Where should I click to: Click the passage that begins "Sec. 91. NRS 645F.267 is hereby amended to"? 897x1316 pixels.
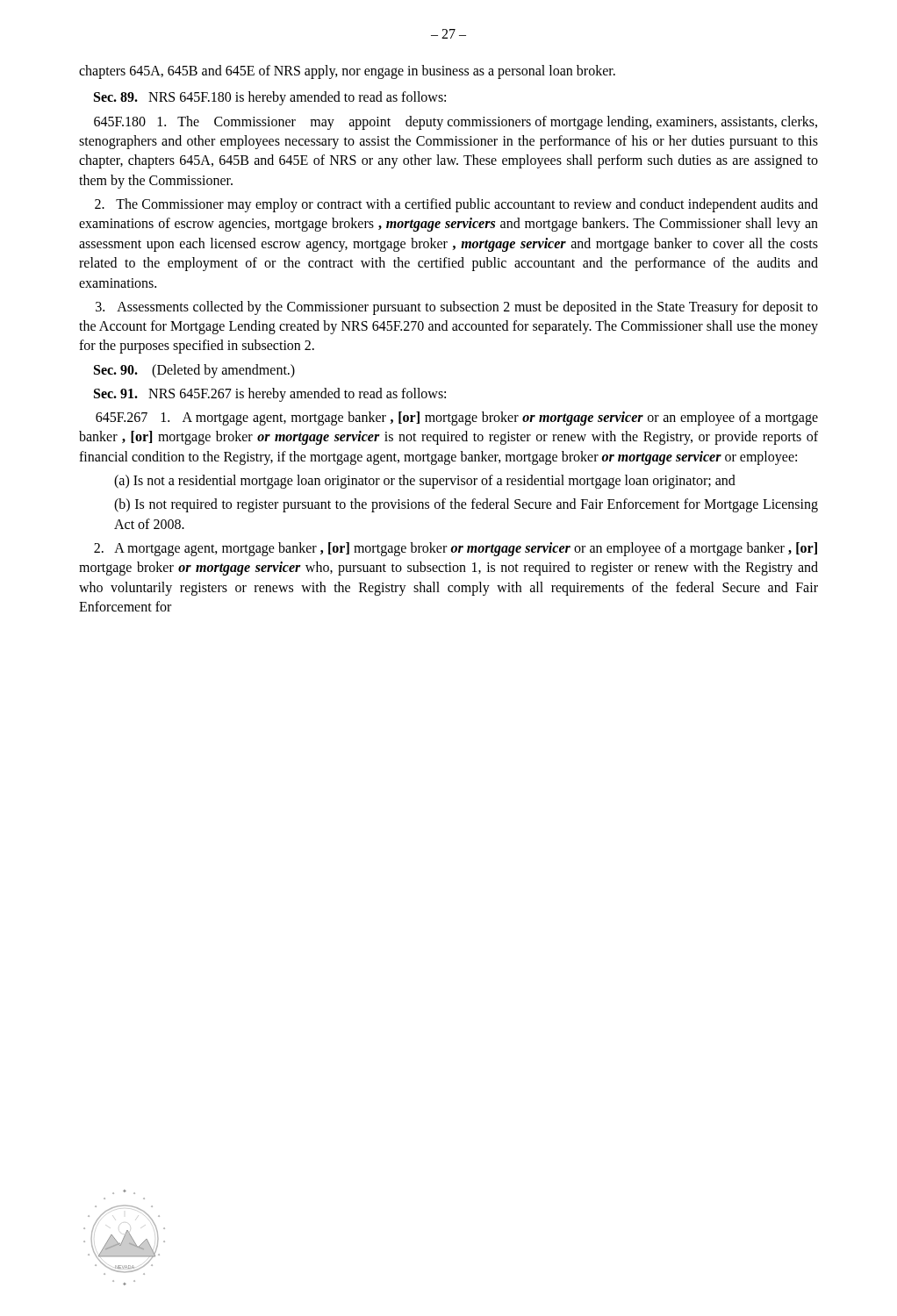263,393
